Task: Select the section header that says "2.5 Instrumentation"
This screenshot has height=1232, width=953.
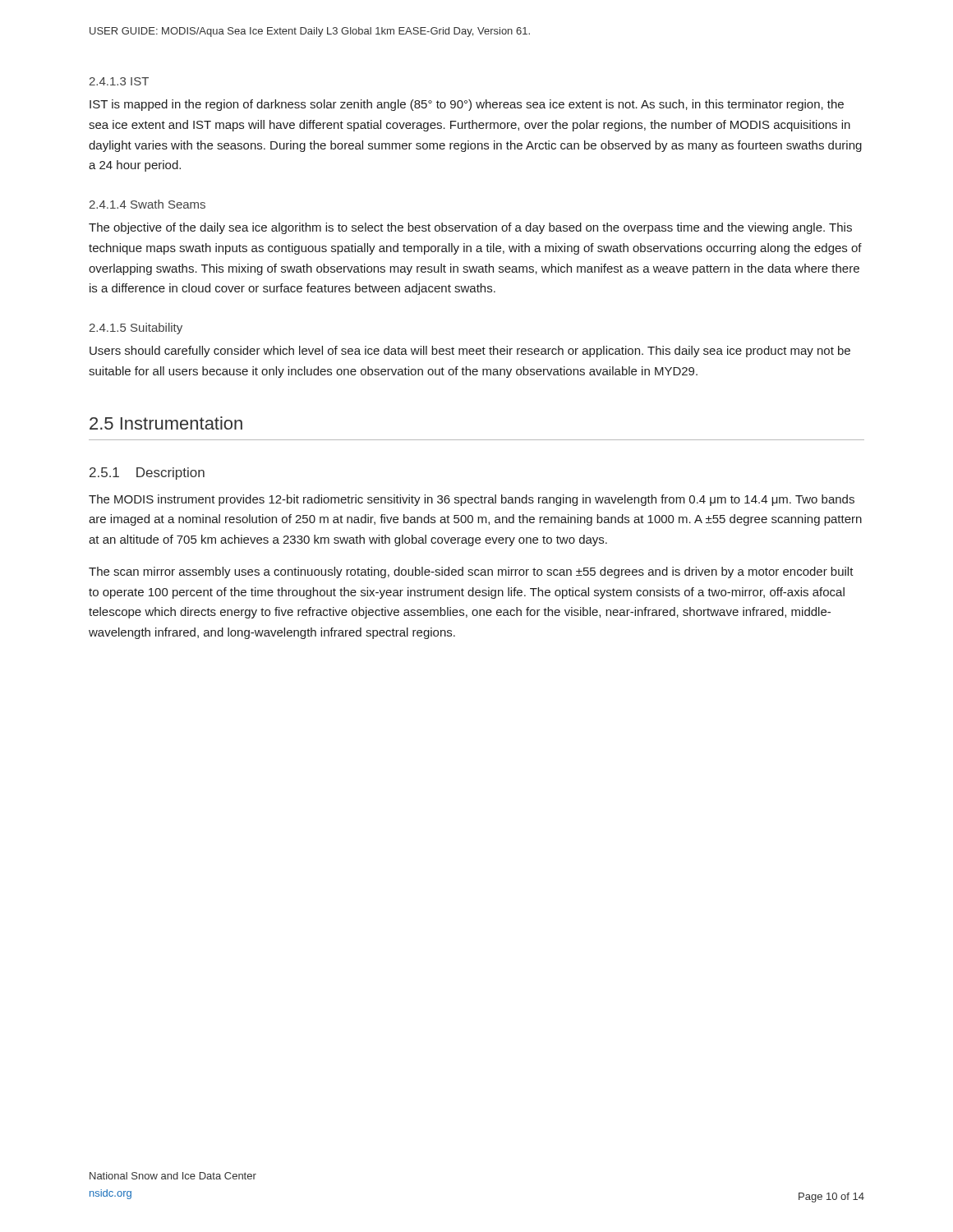Action: pos(166,423)
